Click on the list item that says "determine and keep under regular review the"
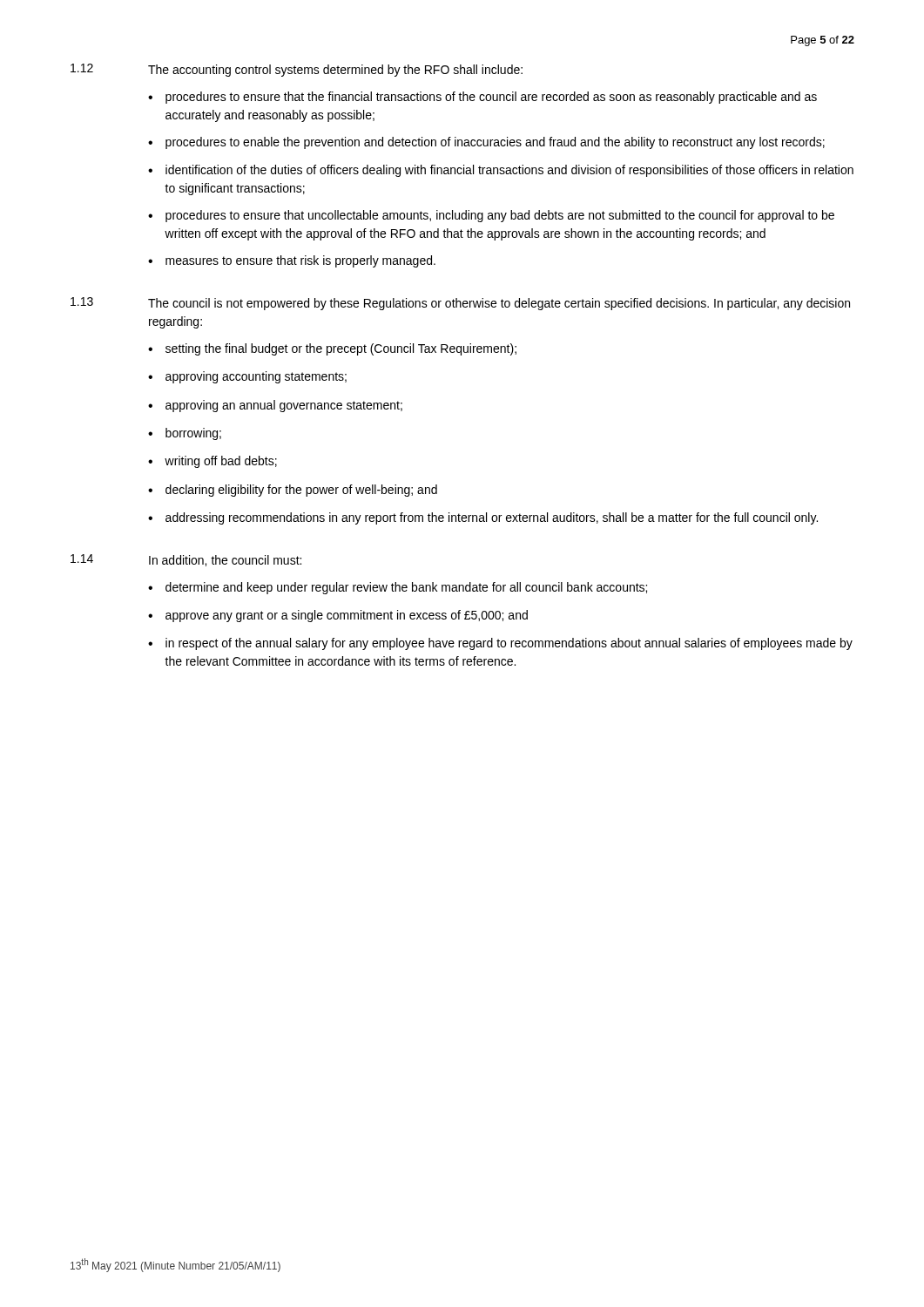The width and height of the screenshot is (924, 1307). 407,587
